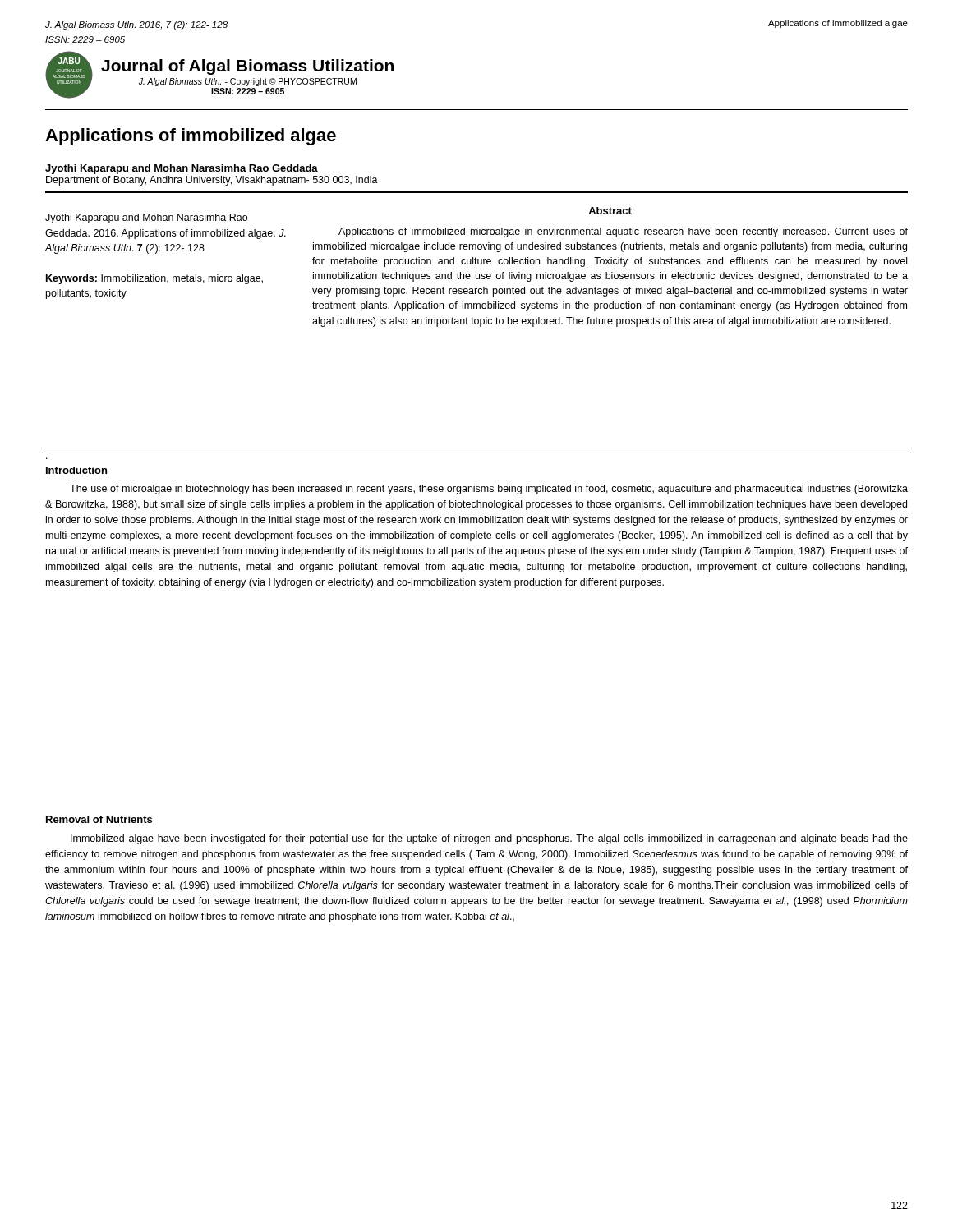Locate the text starting "Jyothi Kaparapu and Mohan Narasimha Rao Geddada Department"
Viewport: 953px width, 1232px height.
tap(182, 169)
